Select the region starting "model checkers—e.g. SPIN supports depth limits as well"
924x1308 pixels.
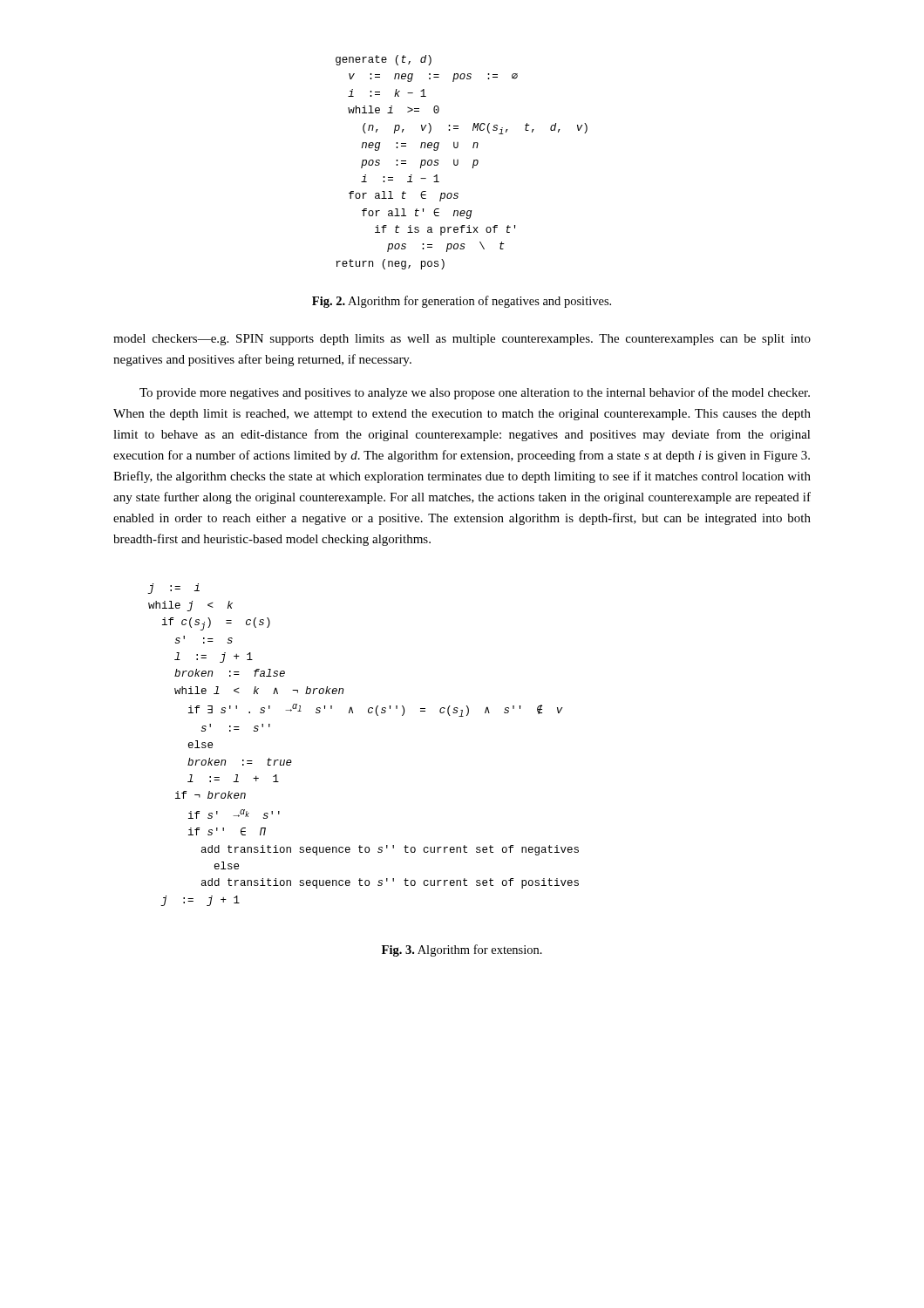tap(462, 349)
